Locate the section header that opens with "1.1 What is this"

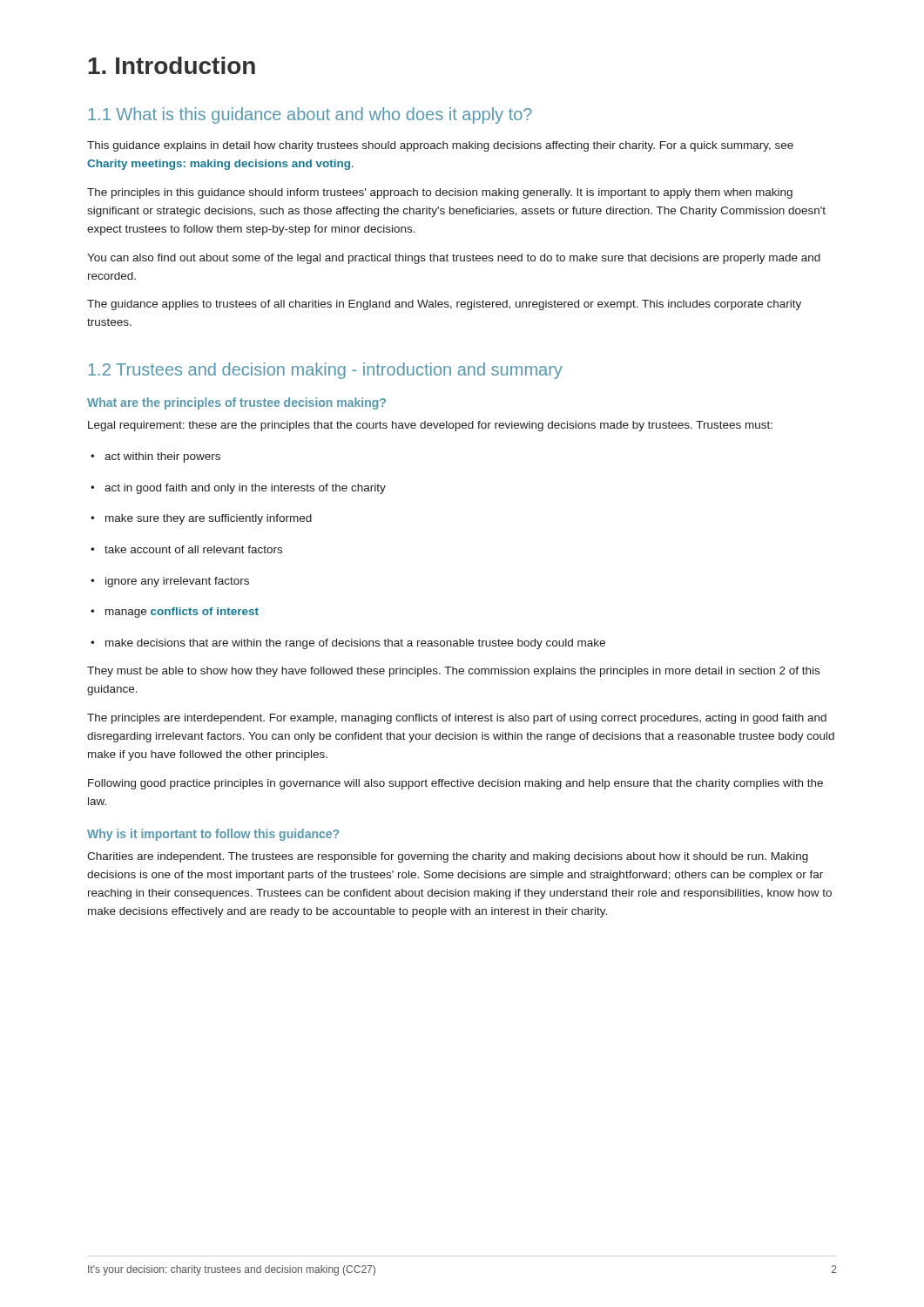click(x=462, y=115)
